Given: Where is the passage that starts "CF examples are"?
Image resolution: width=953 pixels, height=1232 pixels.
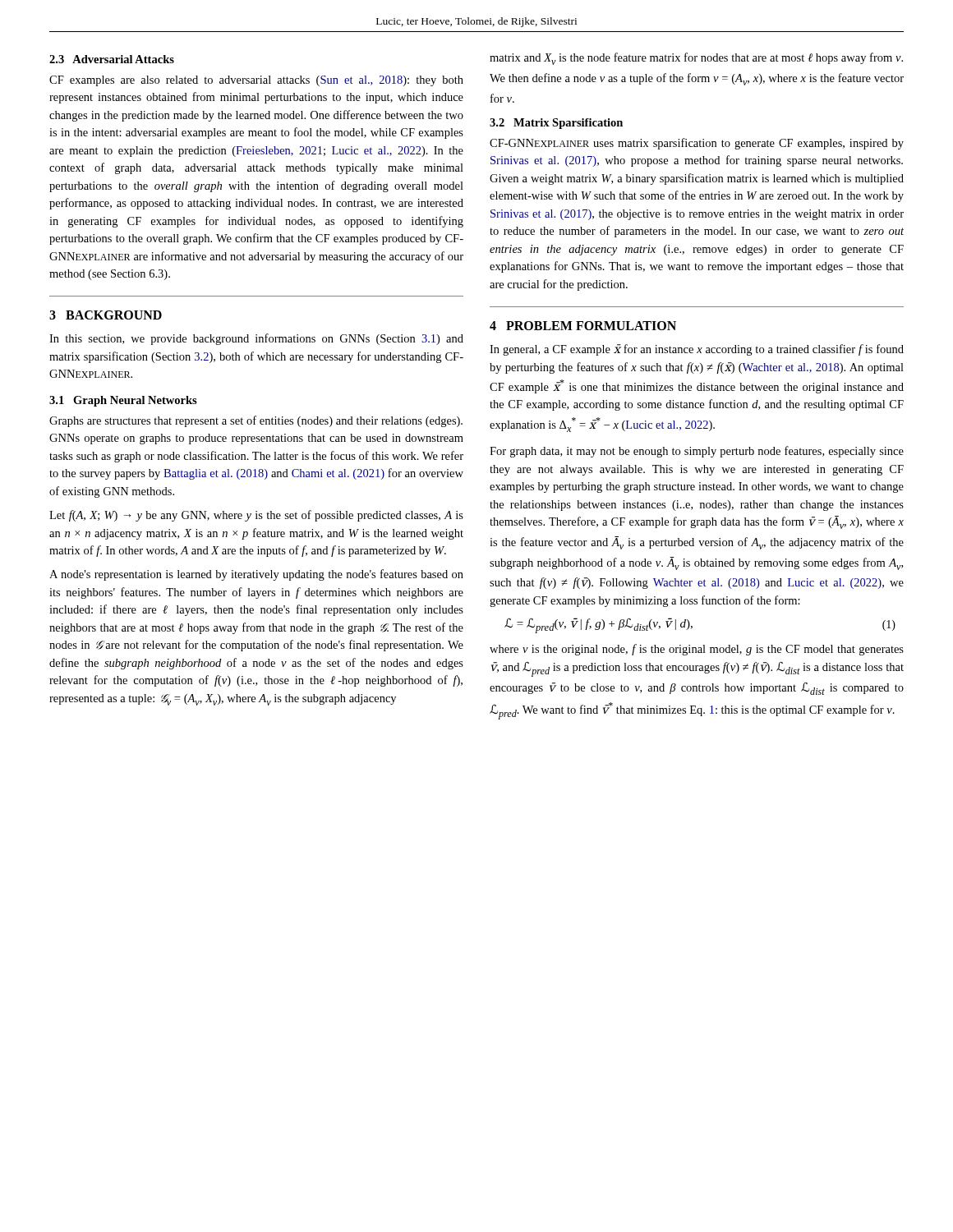Looking at the screenshot, I should coord(256,177).
